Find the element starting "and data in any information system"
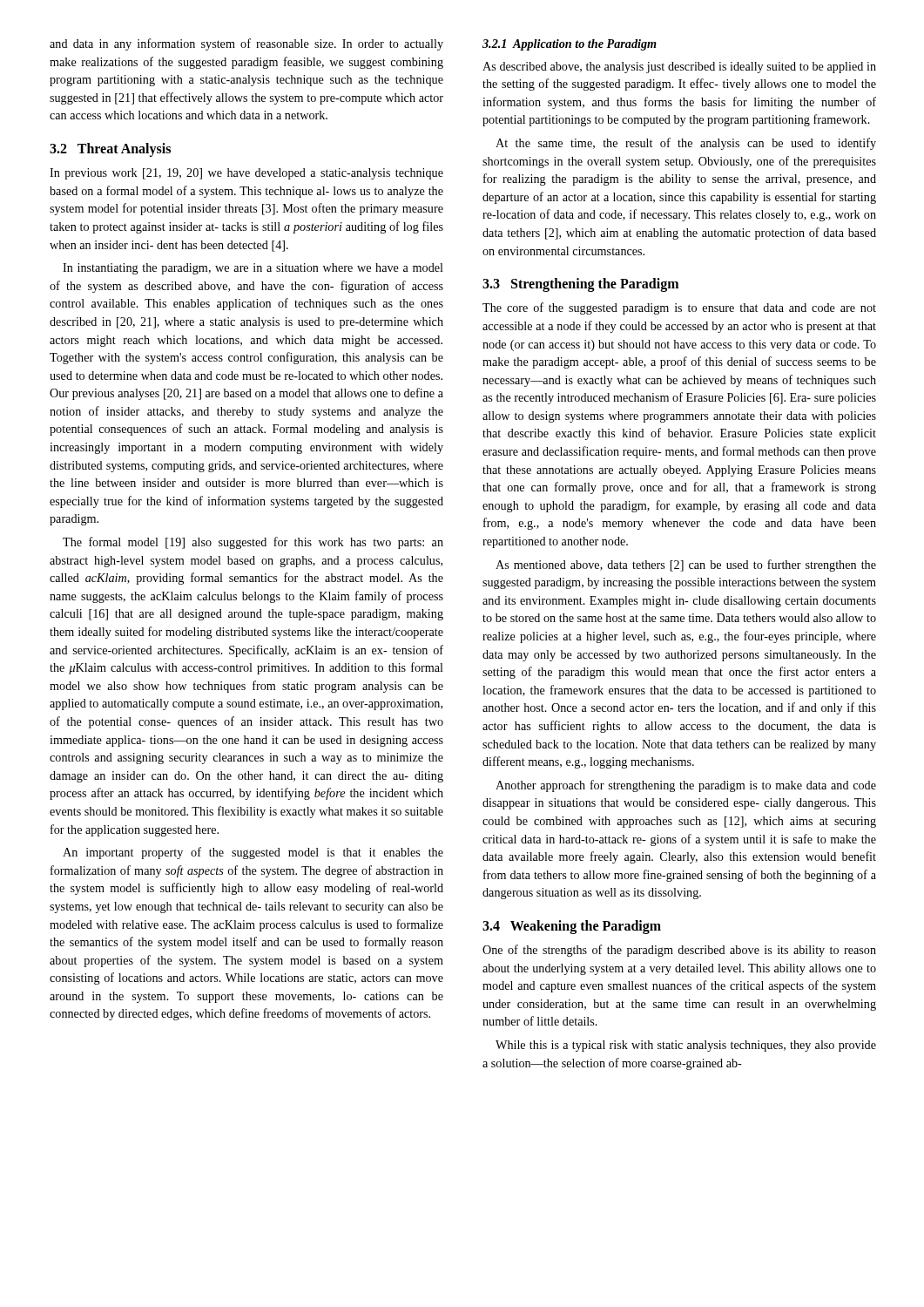Screen dimensions: 1307x924 click(x=246, y=80)
